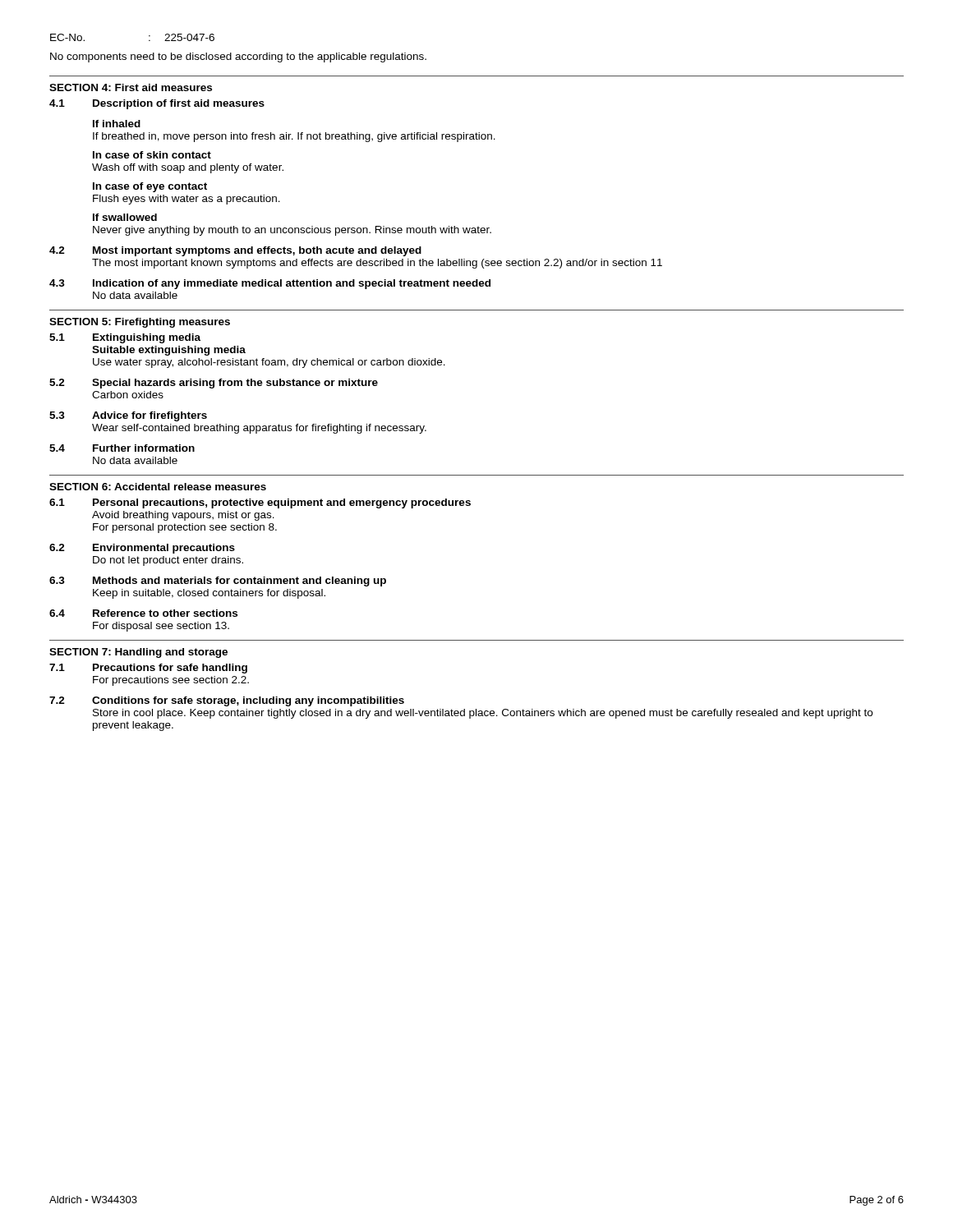Locate the section header that opens with "4.1 Description of first aid"

pos(157,104)
